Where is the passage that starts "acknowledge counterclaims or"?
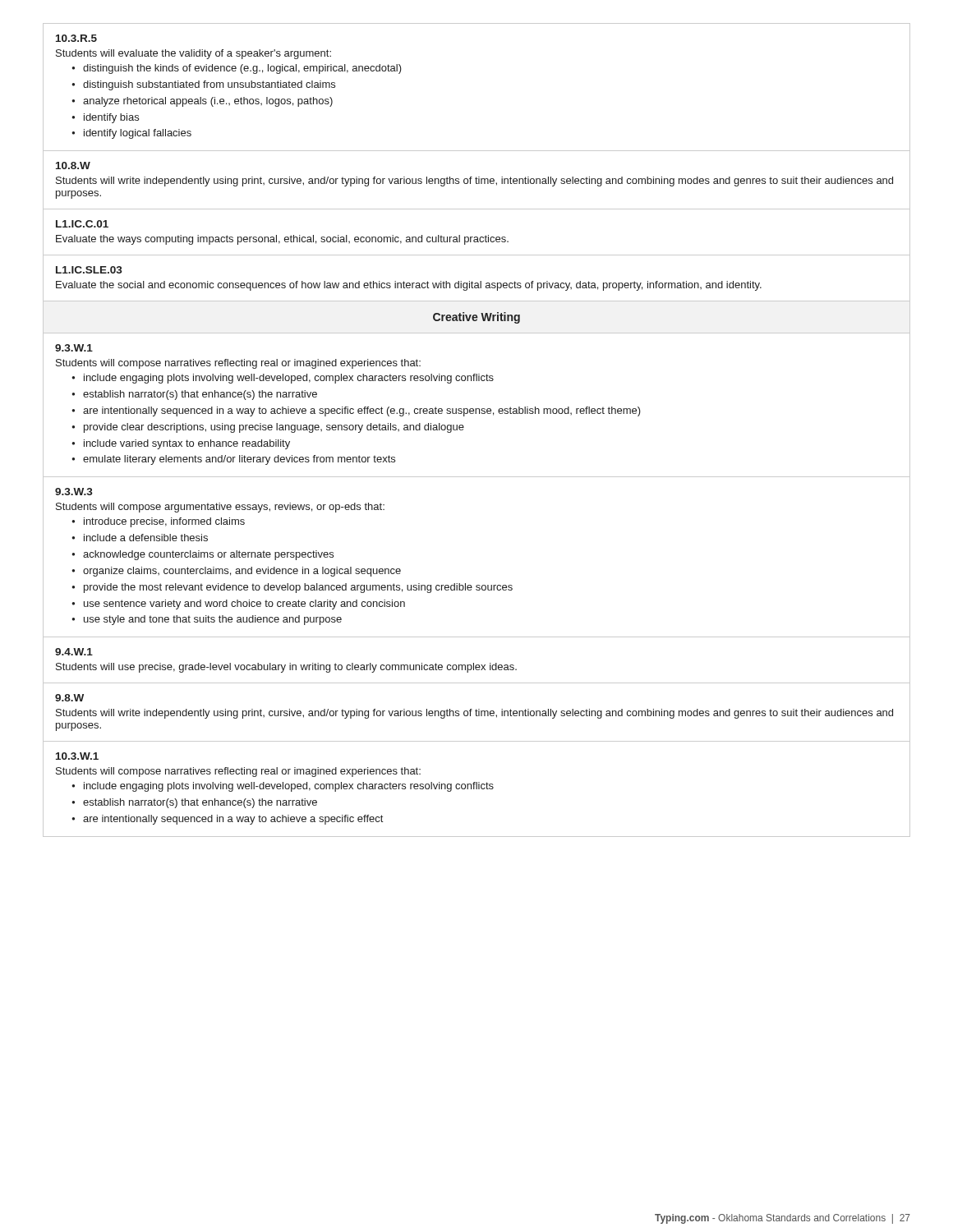Image resolution: width=953 pixels, height=1232 pixels. [x=209, y=554]
